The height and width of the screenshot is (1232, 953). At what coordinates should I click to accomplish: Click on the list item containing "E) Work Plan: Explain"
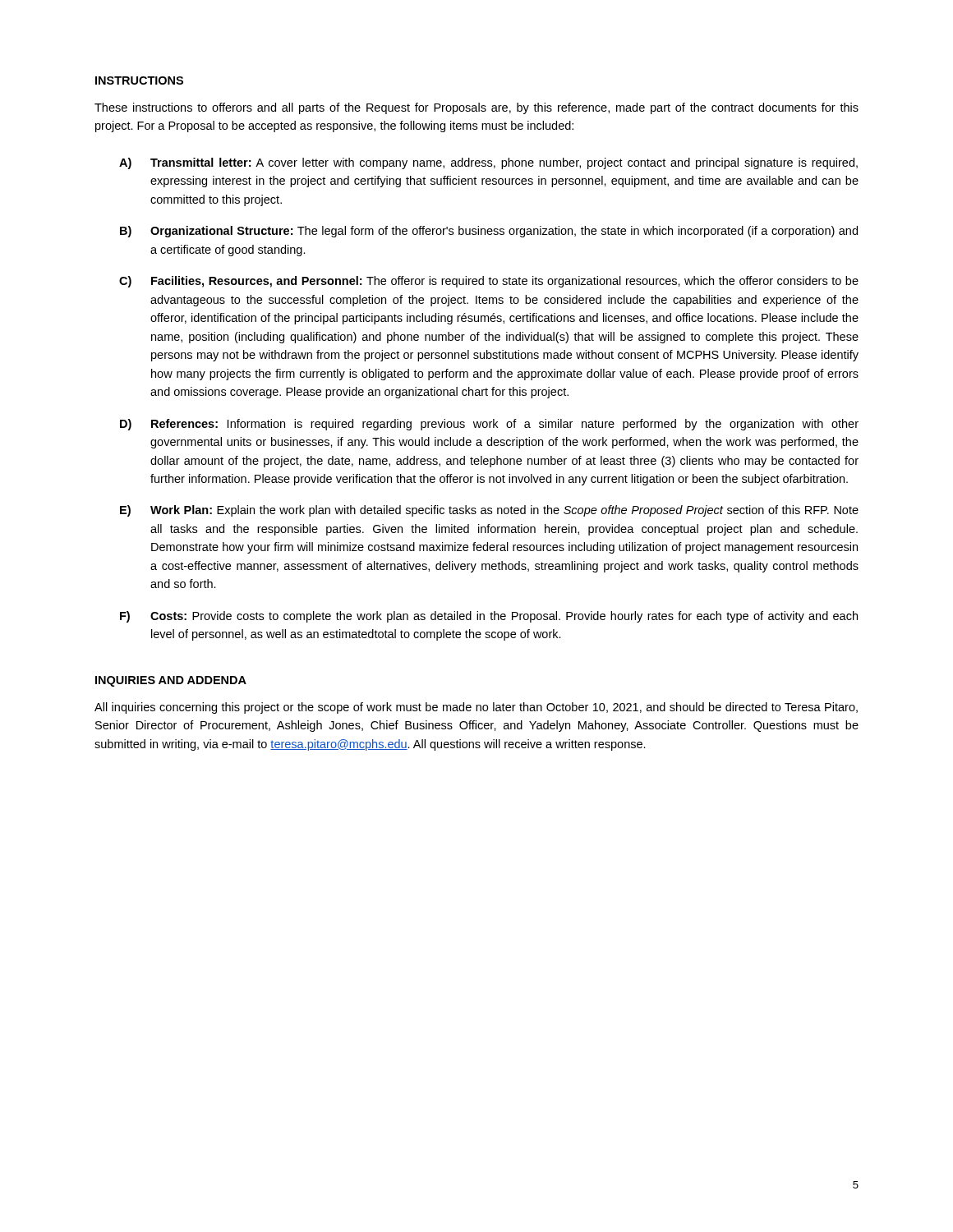(489, 548)
